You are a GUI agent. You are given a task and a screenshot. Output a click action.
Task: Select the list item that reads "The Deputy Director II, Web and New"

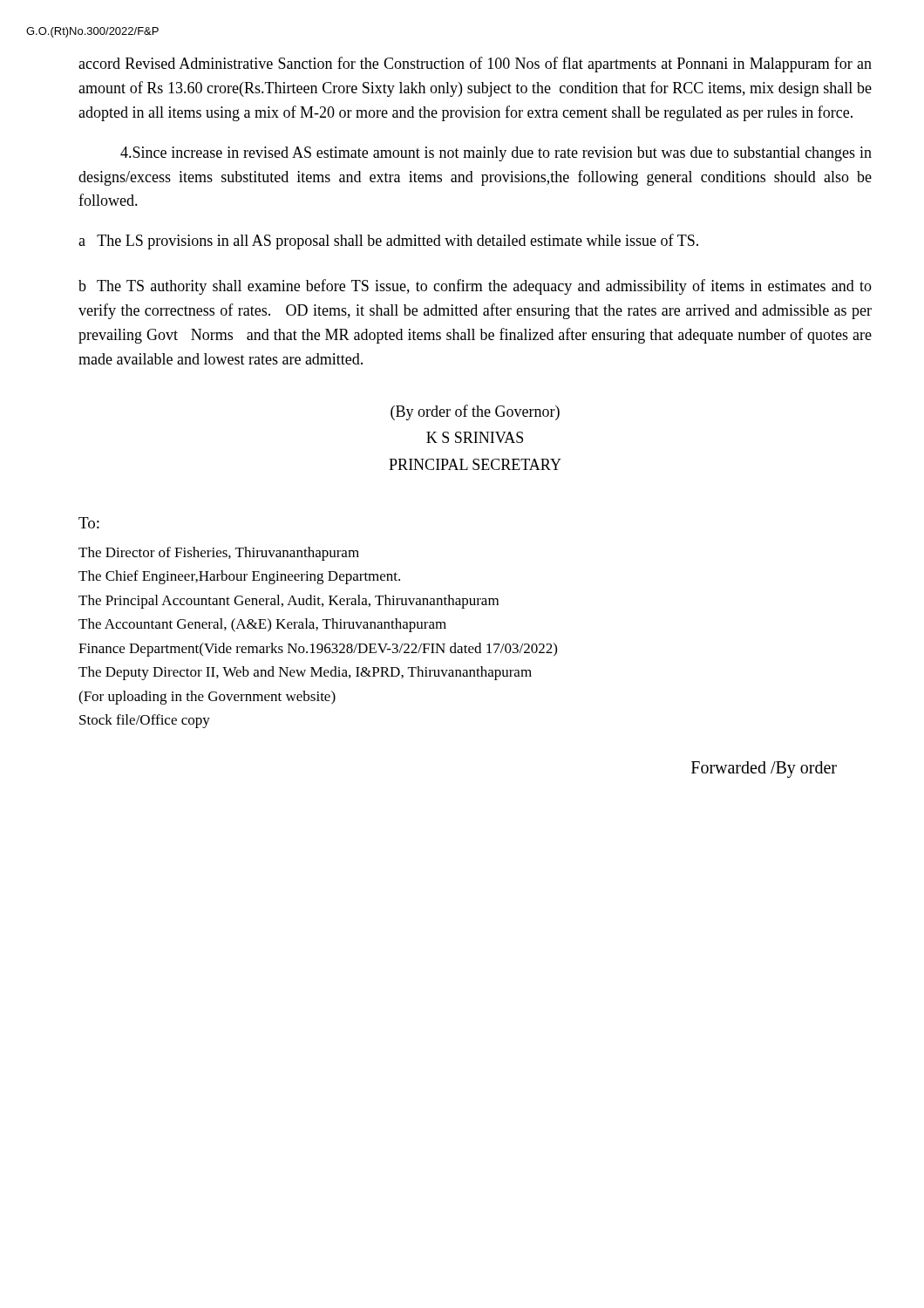[x=305, y=672]
